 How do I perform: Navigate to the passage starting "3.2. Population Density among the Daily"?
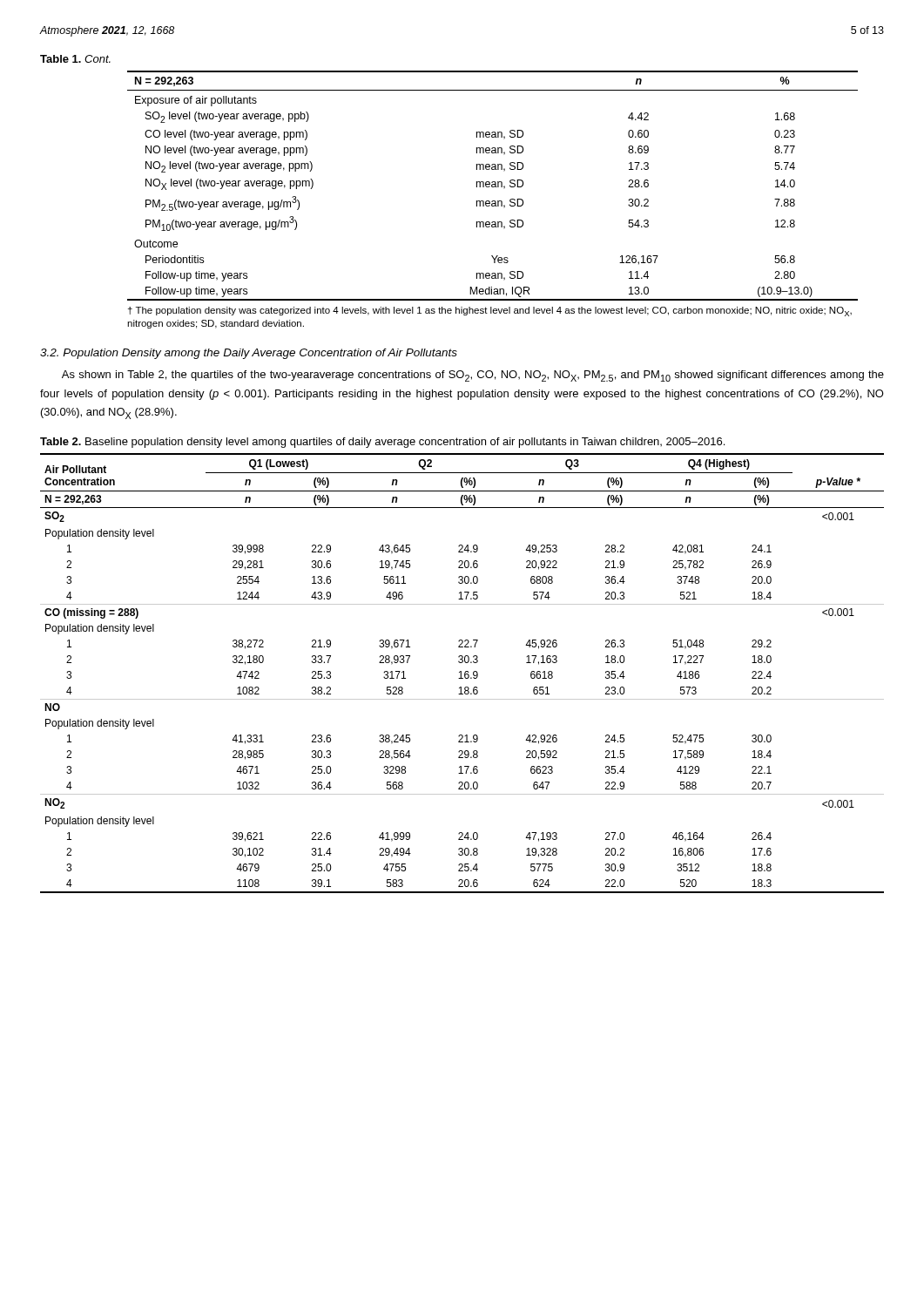click(249, 352)
